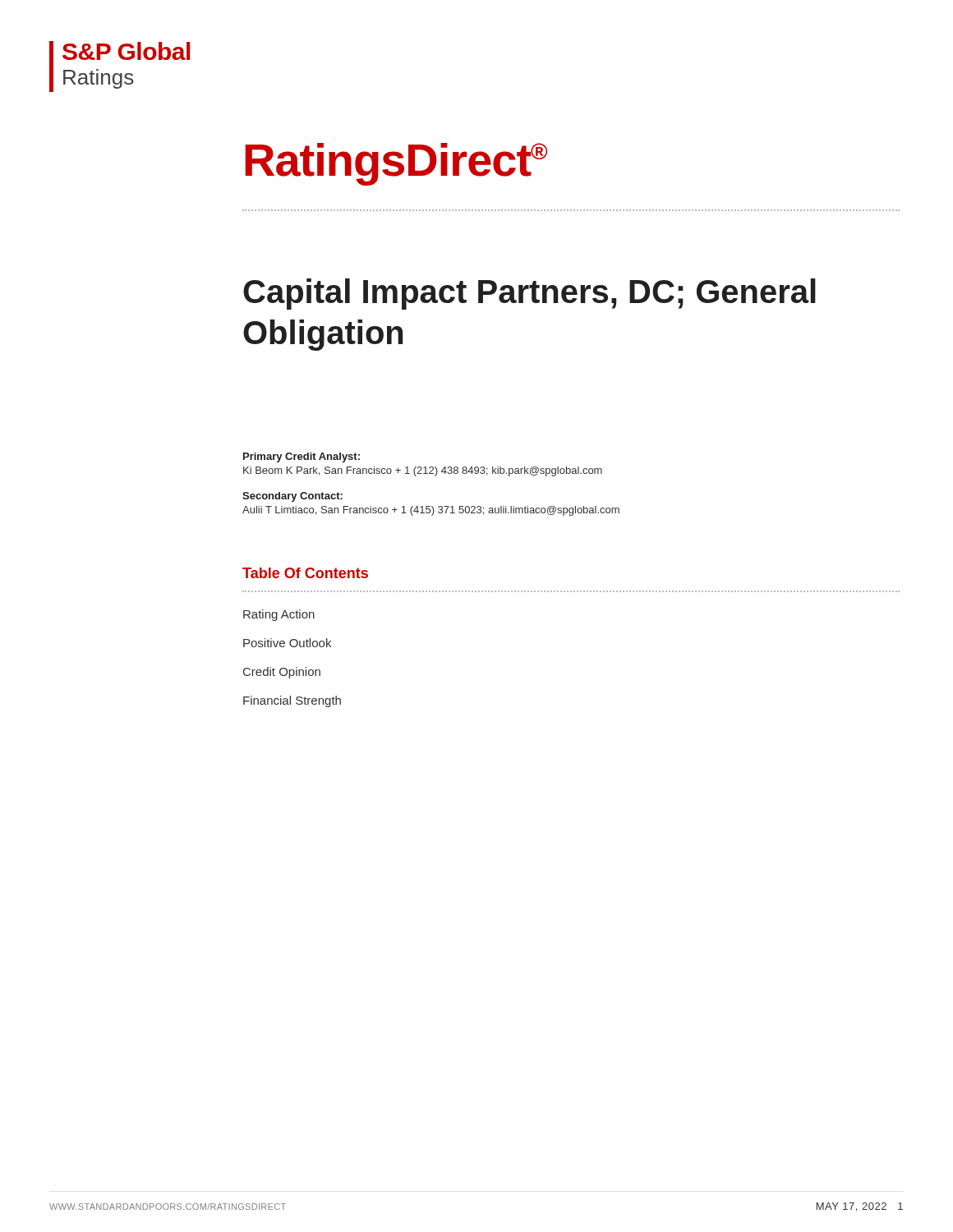Find "Financial Strength" on this page
Image resolution: width=953 pixels, height=1232 pixels.
click(292, 700)
